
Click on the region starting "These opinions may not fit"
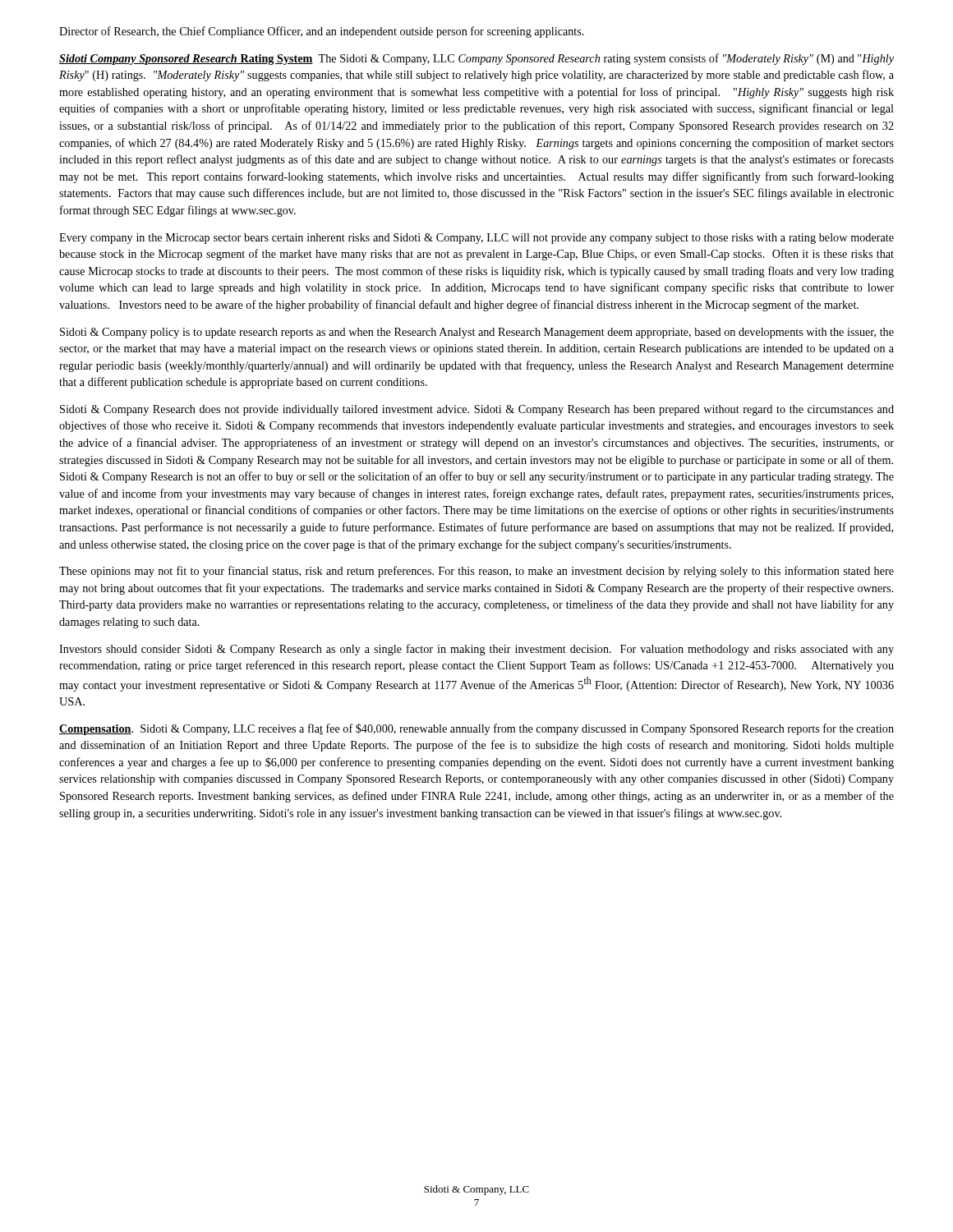tap(476, 597)
